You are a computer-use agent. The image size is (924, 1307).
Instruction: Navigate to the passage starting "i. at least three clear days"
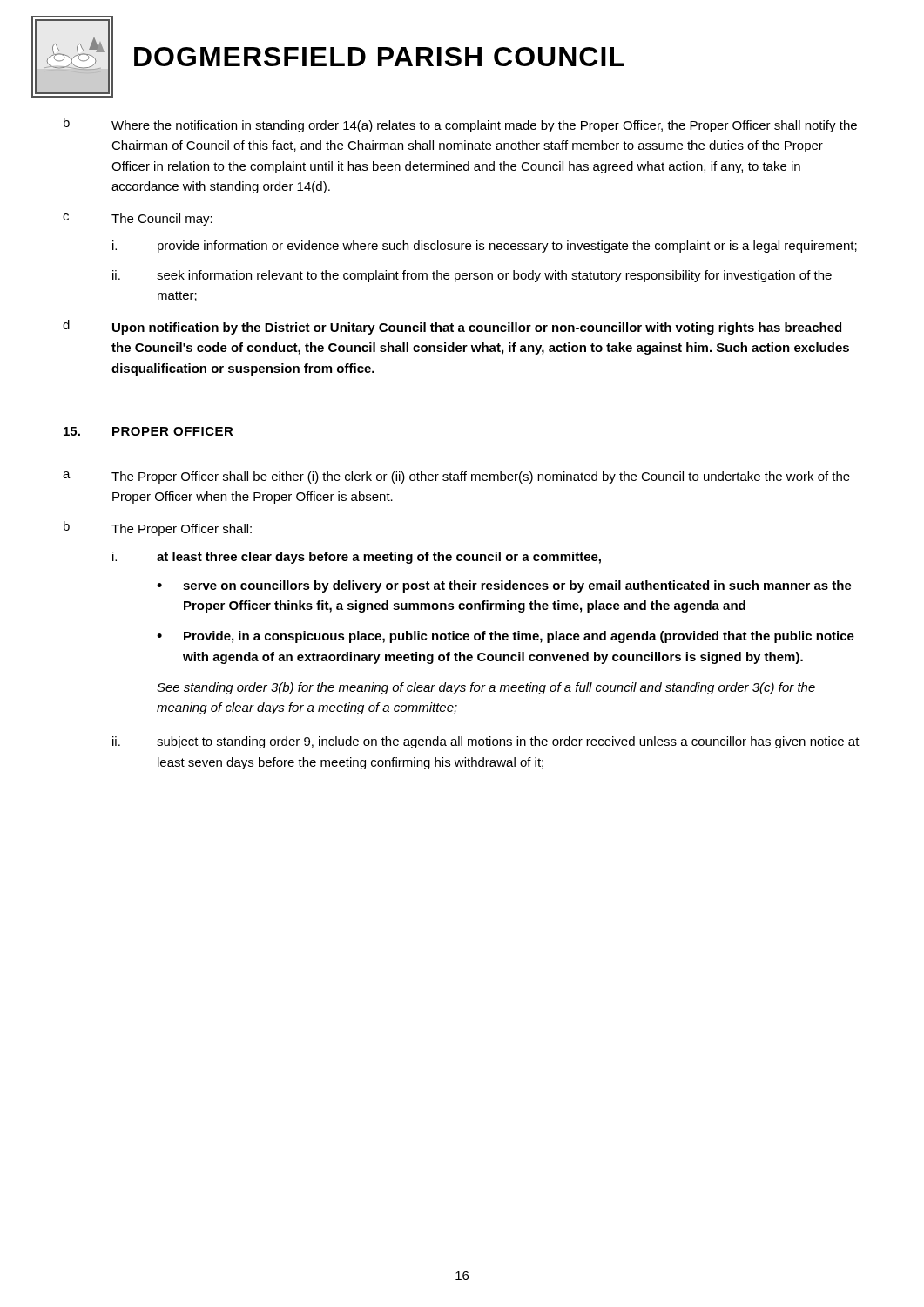tap(486, 636)
